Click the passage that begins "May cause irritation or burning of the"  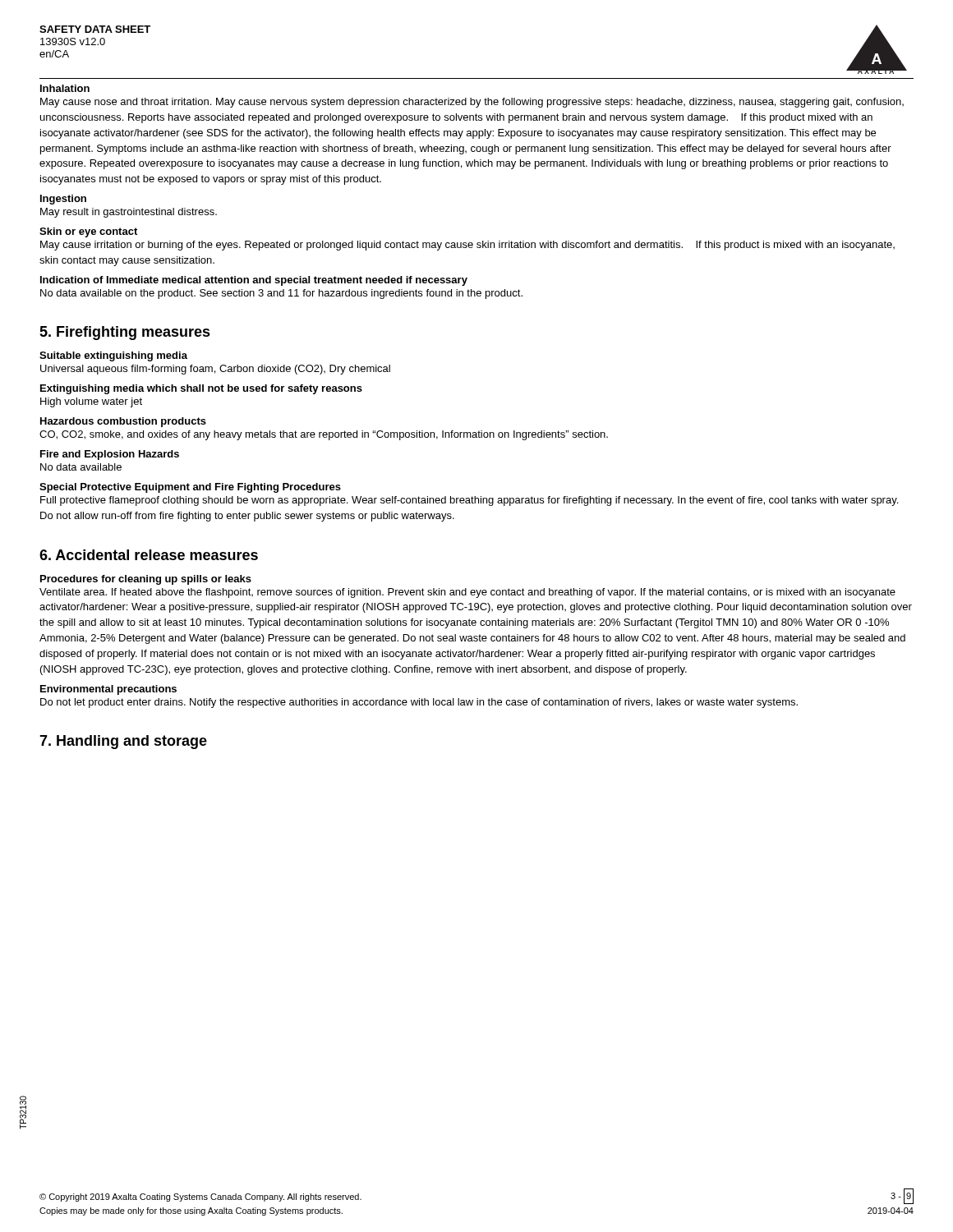point(476,253)
